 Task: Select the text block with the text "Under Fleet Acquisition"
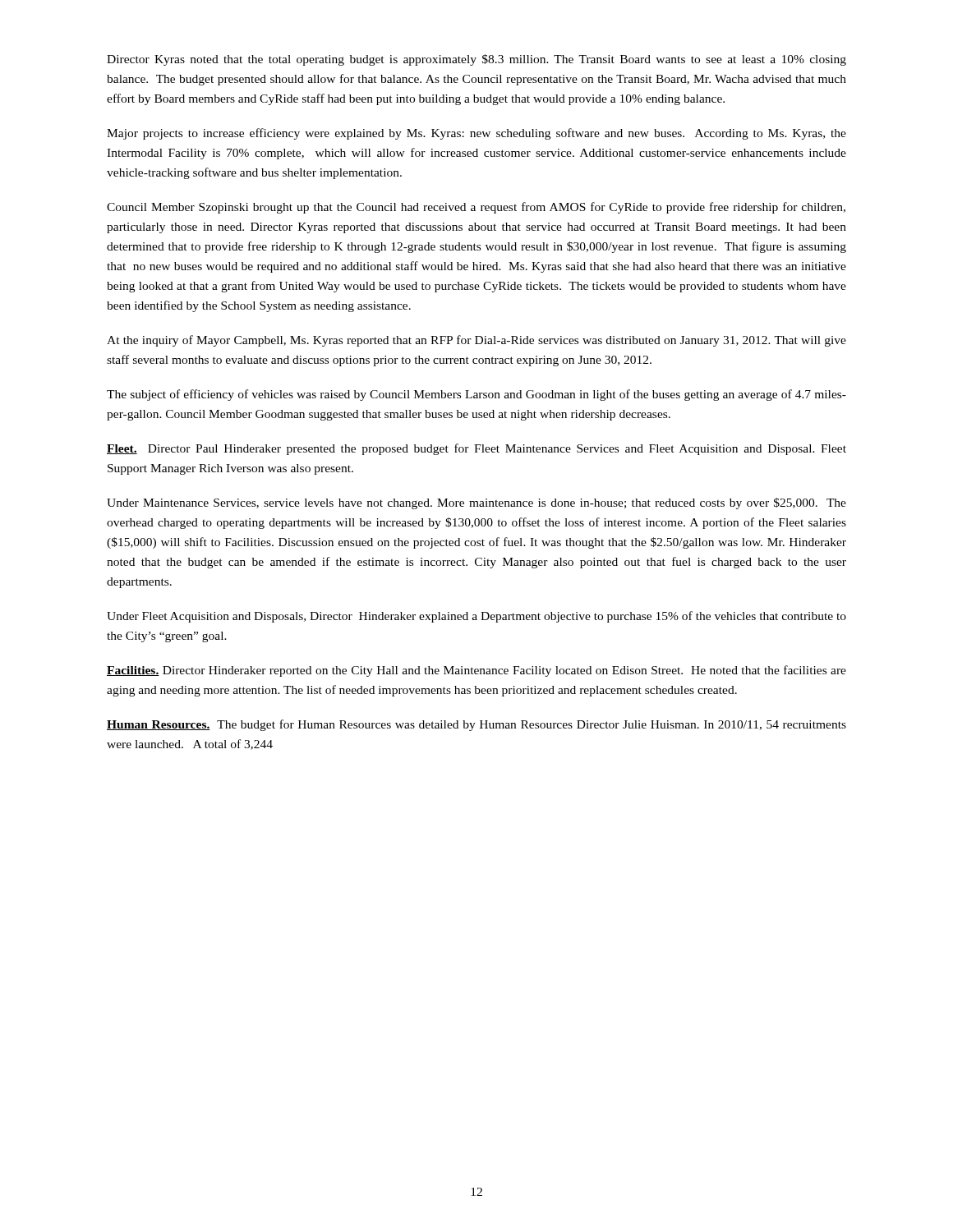(476, 626)
